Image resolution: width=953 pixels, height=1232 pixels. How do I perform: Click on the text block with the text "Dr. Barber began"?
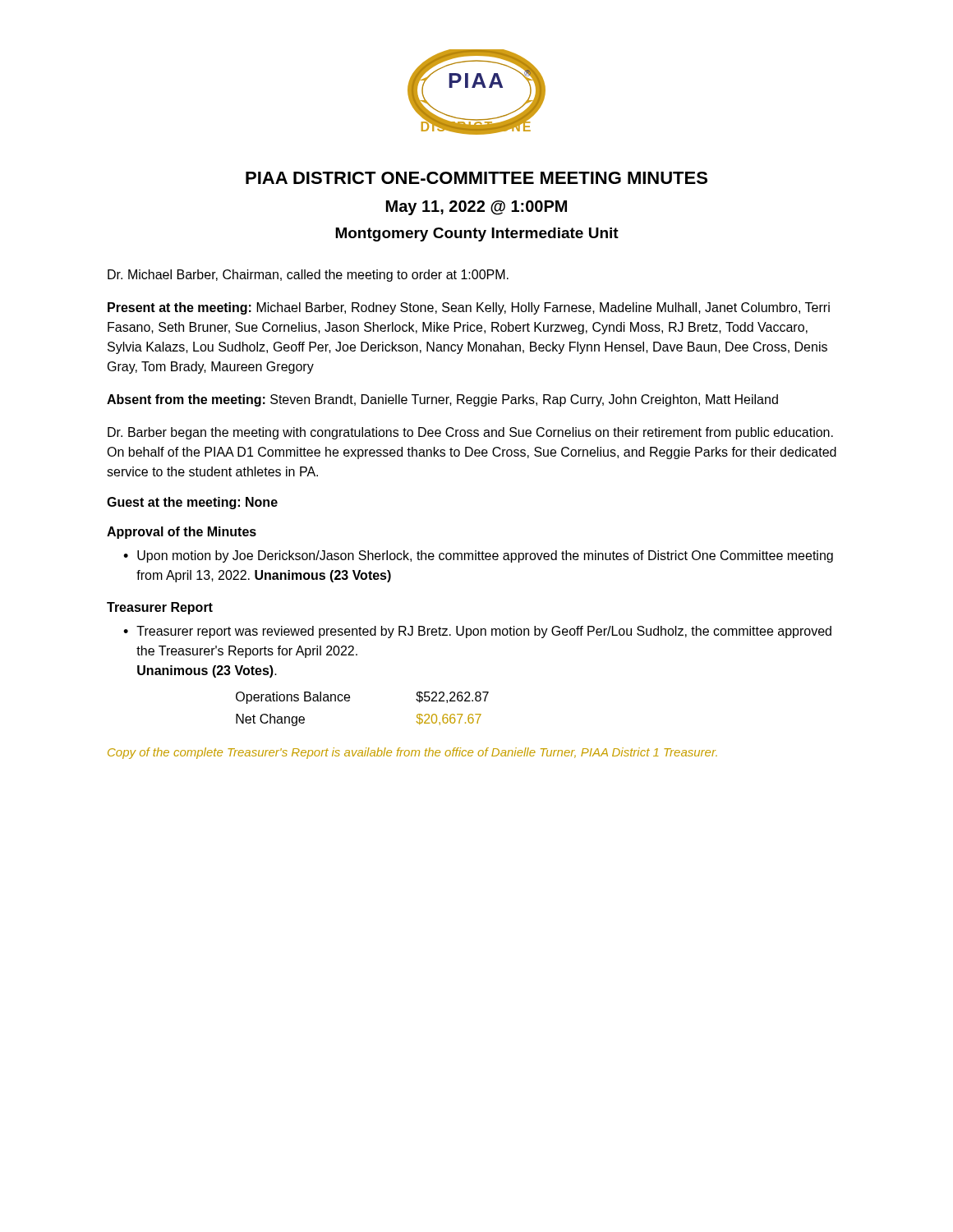pyautogui.click(x=472, y=452)
